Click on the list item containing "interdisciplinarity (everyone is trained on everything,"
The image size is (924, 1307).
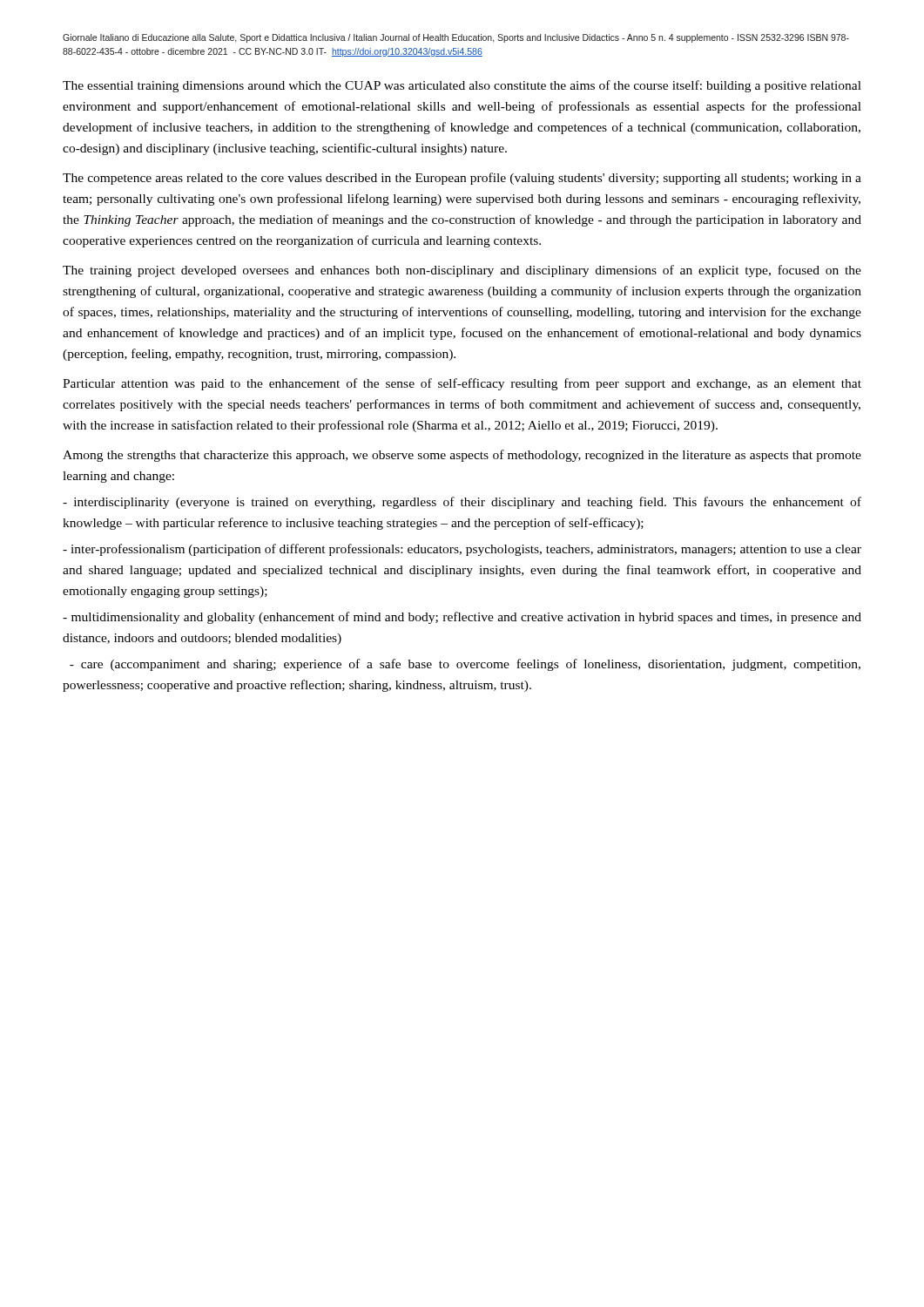(x=462, y=512)
